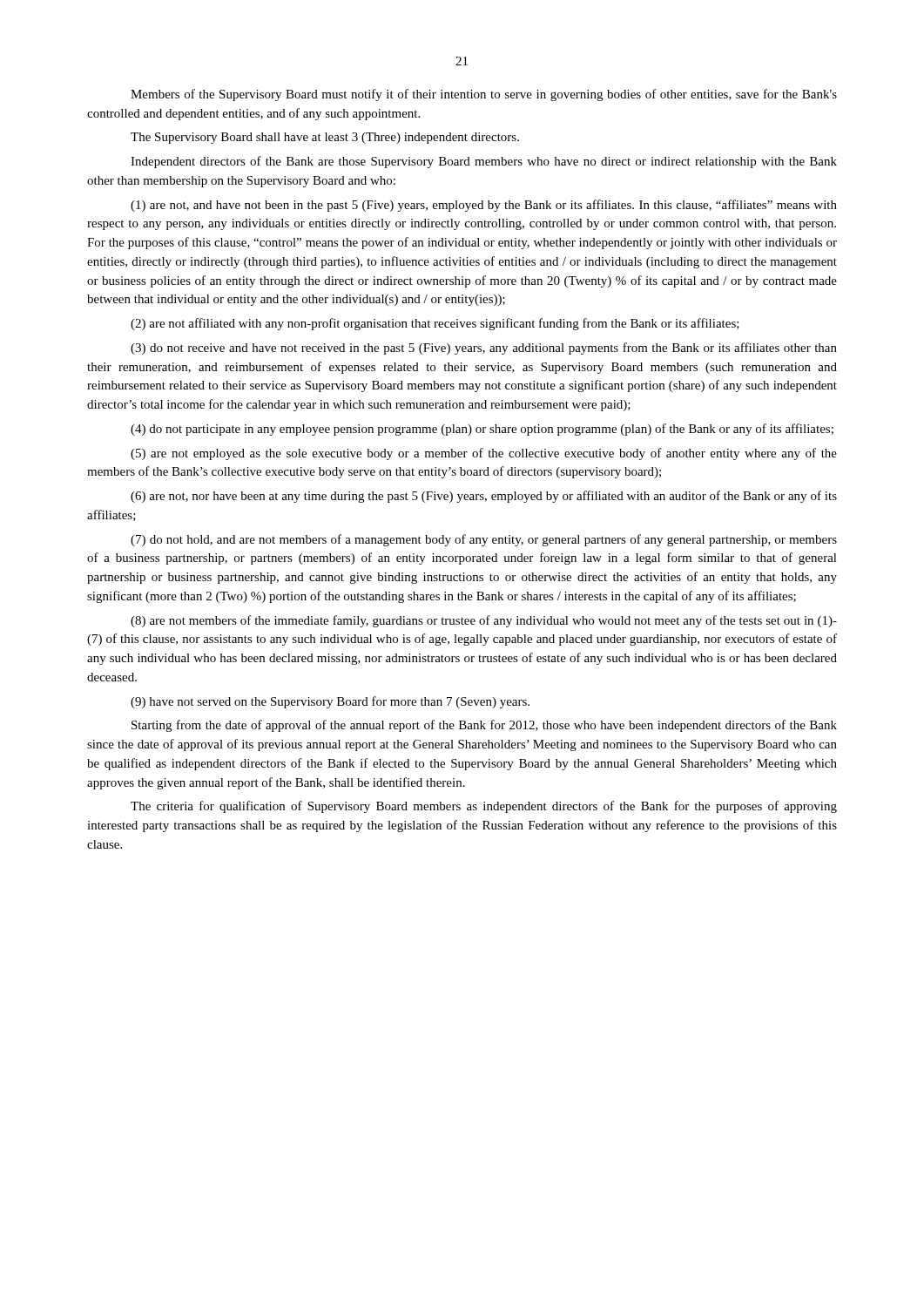Where is the passage that starts "The Supervisory Board shall have at"?
Screen dimensions: 1307x924
point(325,137)
